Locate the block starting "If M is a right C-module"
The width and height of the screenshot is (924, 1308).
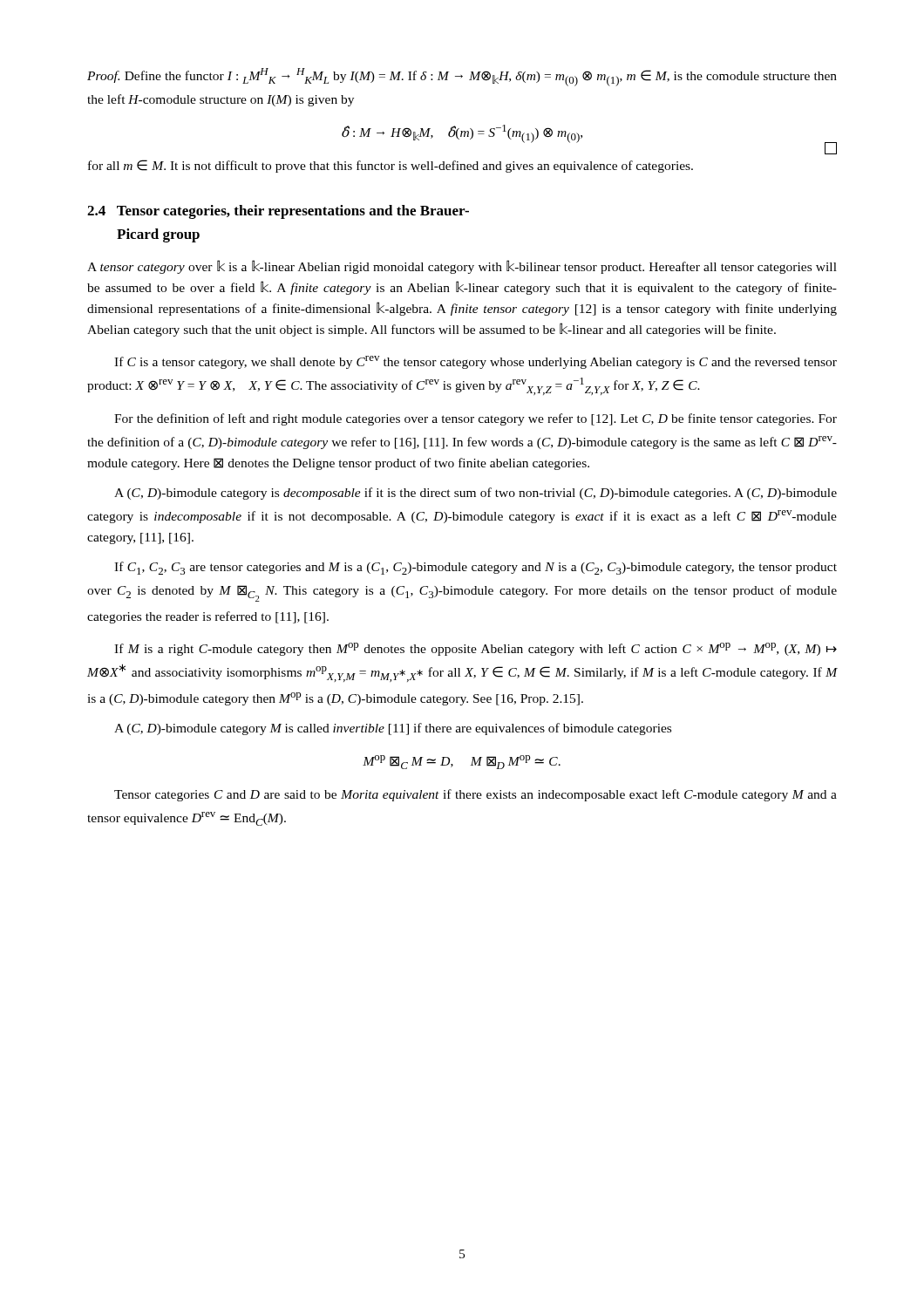(462, 672)
